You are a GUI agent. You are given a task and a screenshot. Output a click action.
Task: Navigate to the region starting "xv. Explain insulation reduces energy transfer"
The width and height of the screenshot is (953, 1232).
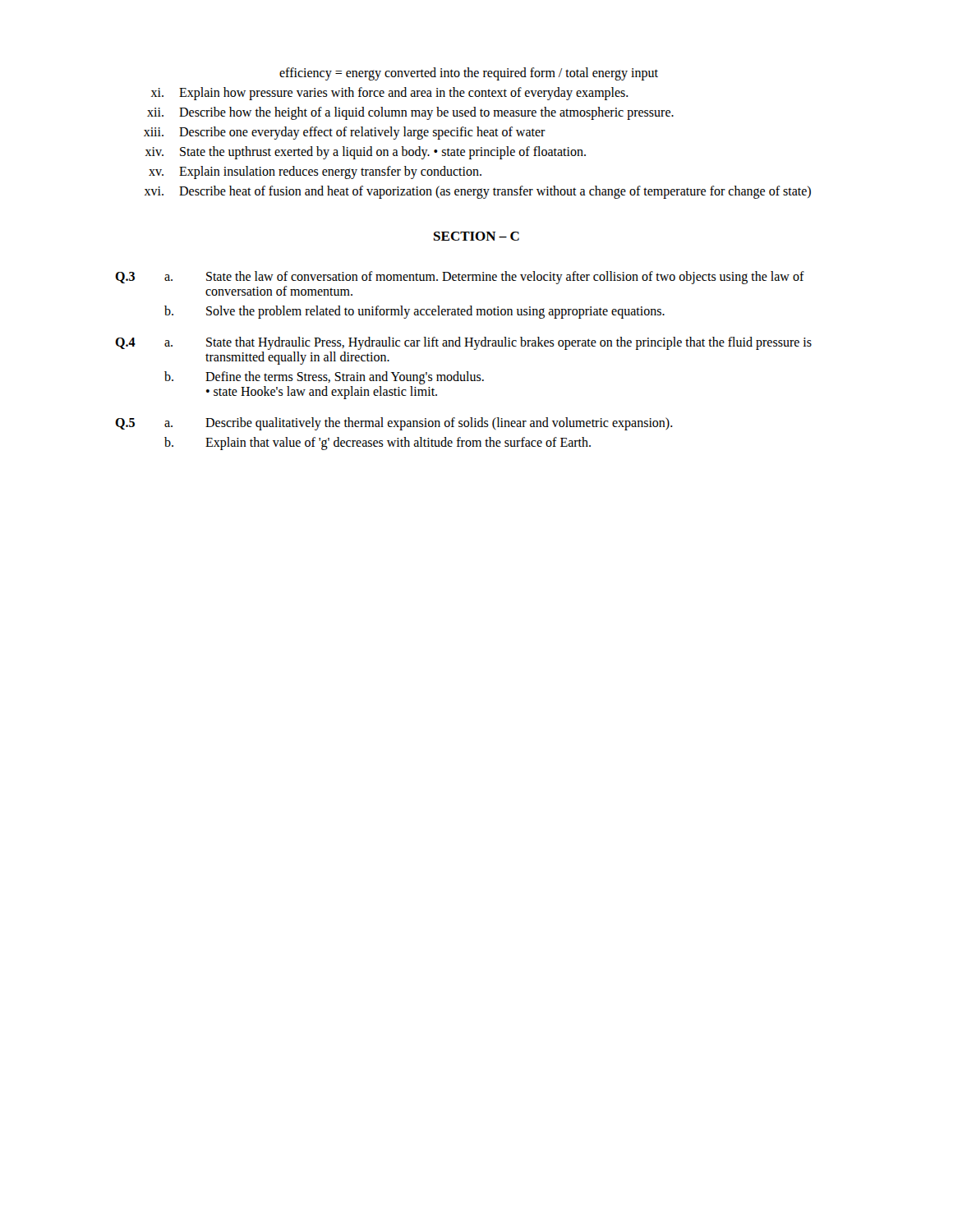coord(476,172)
